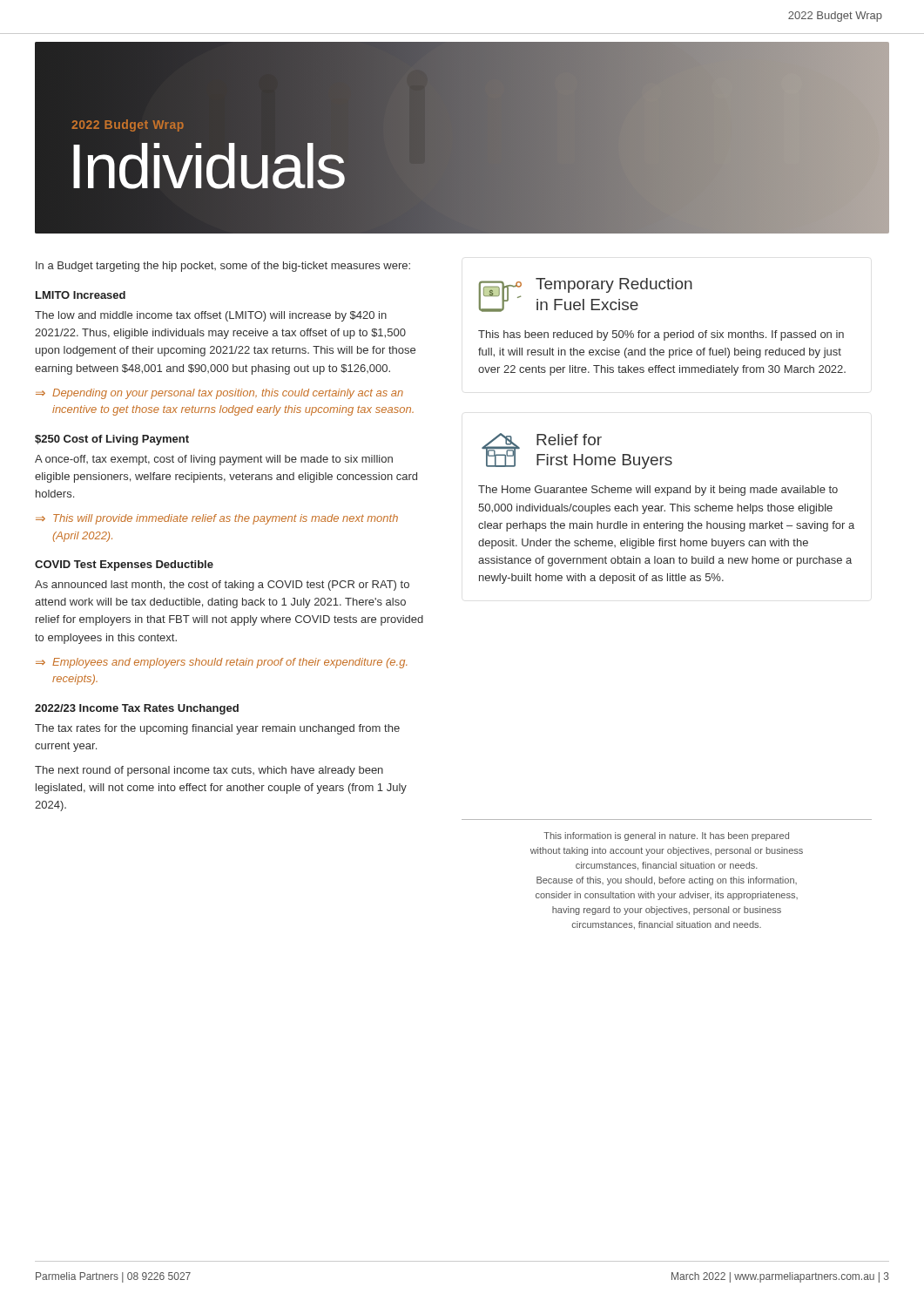Find the block starting "This information is general in"
This screenshot has height=1307, width=924.
pyautogui.click(x=667, y=881)
